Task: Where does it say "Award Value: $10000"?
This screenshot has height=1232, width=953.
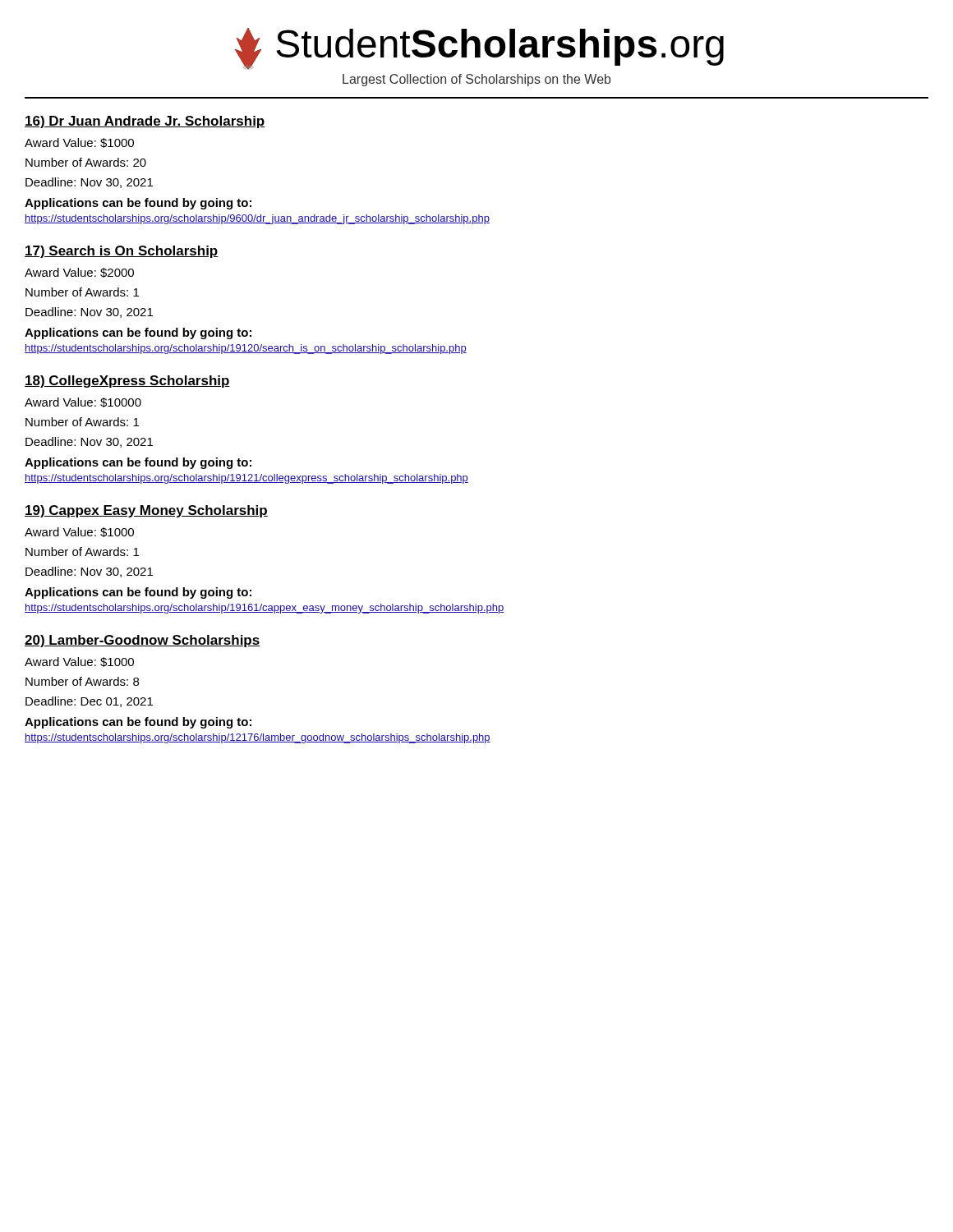Action: (x=83, y=402)
